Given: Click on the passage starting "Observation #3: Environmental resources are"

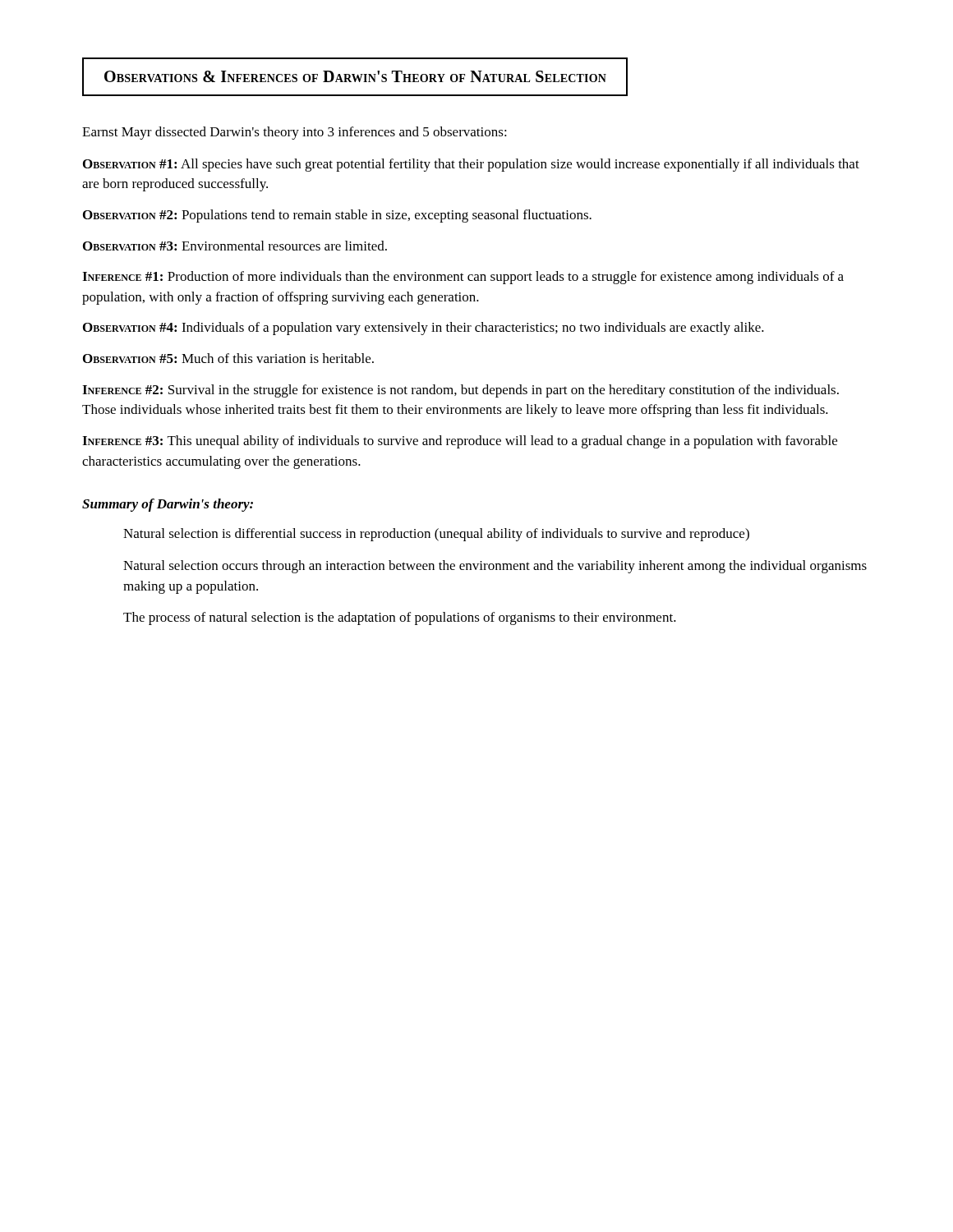Looking at the screenshot, I should (235, 246).
